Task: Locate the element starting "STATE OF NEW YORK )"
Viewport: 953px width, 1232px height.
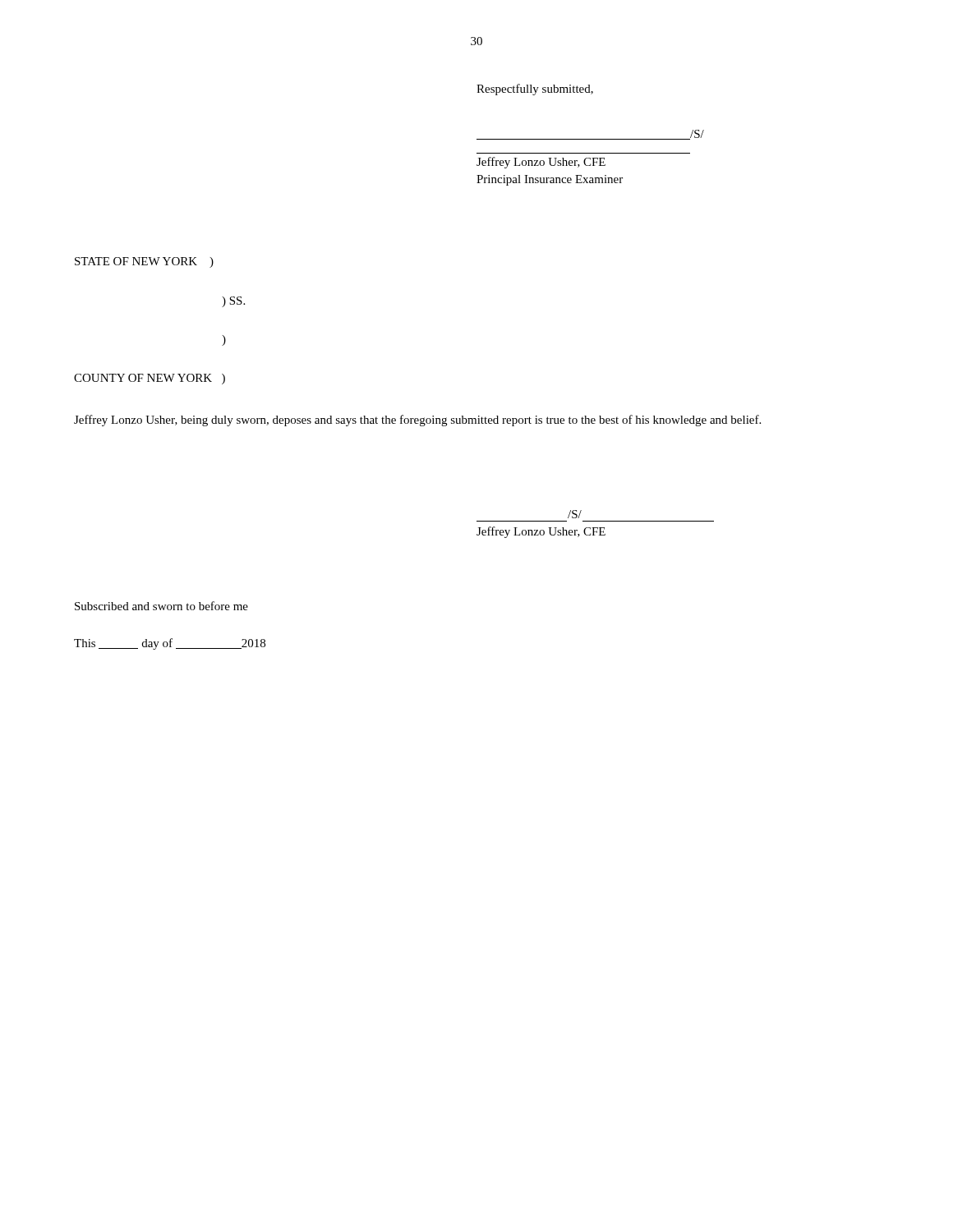Action: point(144,261)
